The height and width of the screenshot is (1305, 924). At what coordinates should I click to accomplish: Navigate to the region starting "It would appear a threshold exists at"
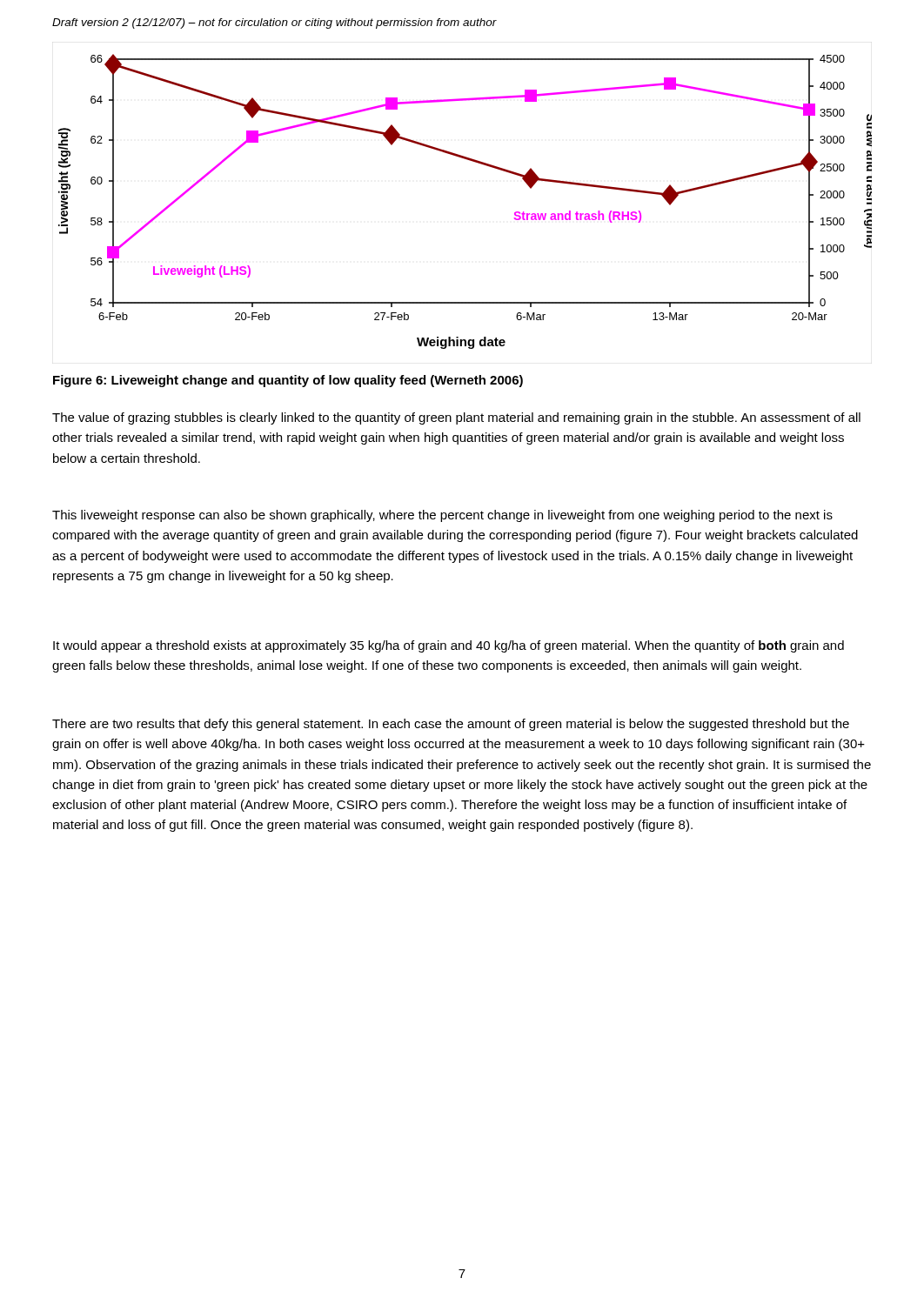[x=448, y=655]
